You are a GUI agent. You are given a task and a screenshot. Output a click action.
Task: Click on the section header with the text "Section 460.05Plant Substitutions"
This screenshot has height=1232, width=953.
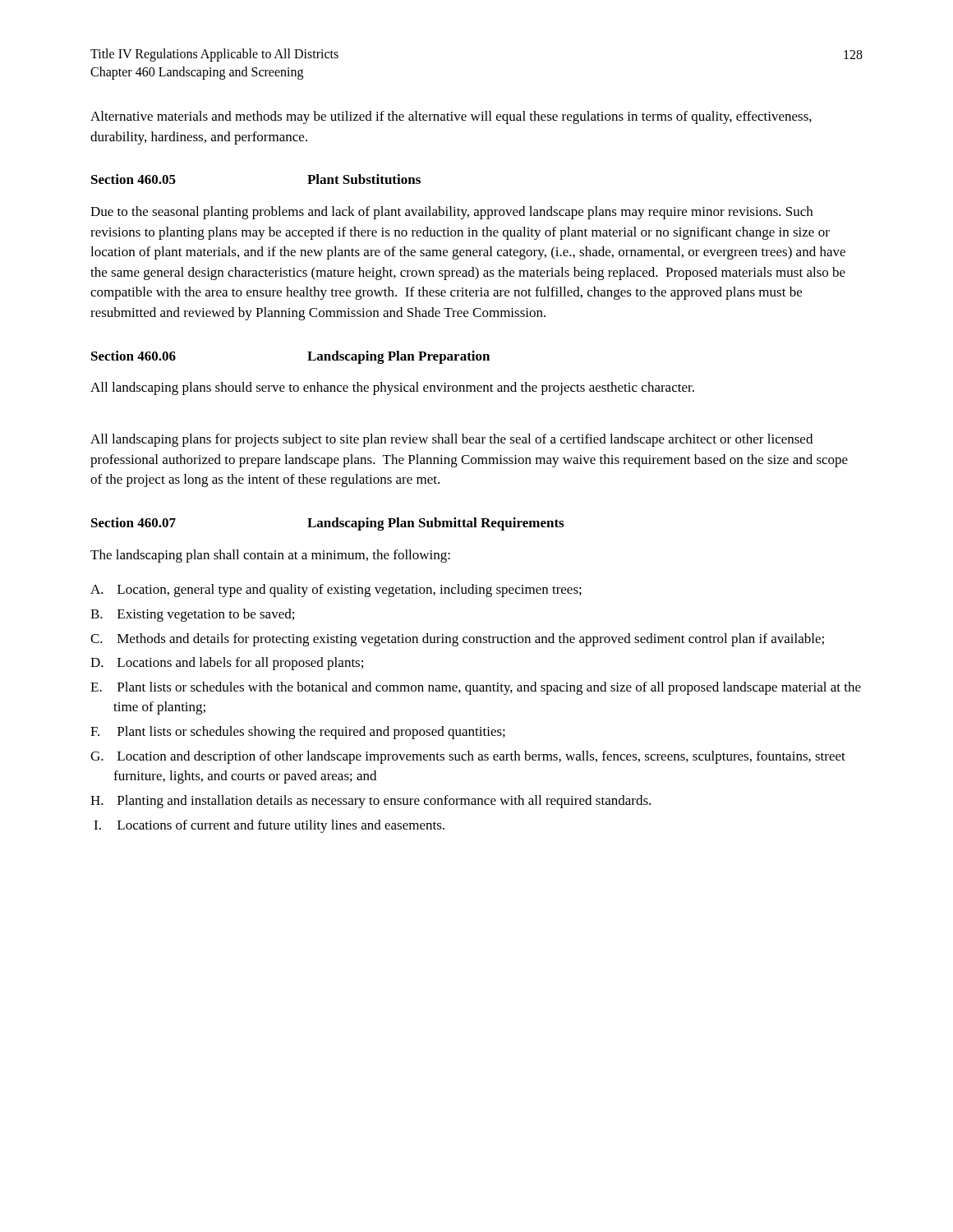[129, 179]
